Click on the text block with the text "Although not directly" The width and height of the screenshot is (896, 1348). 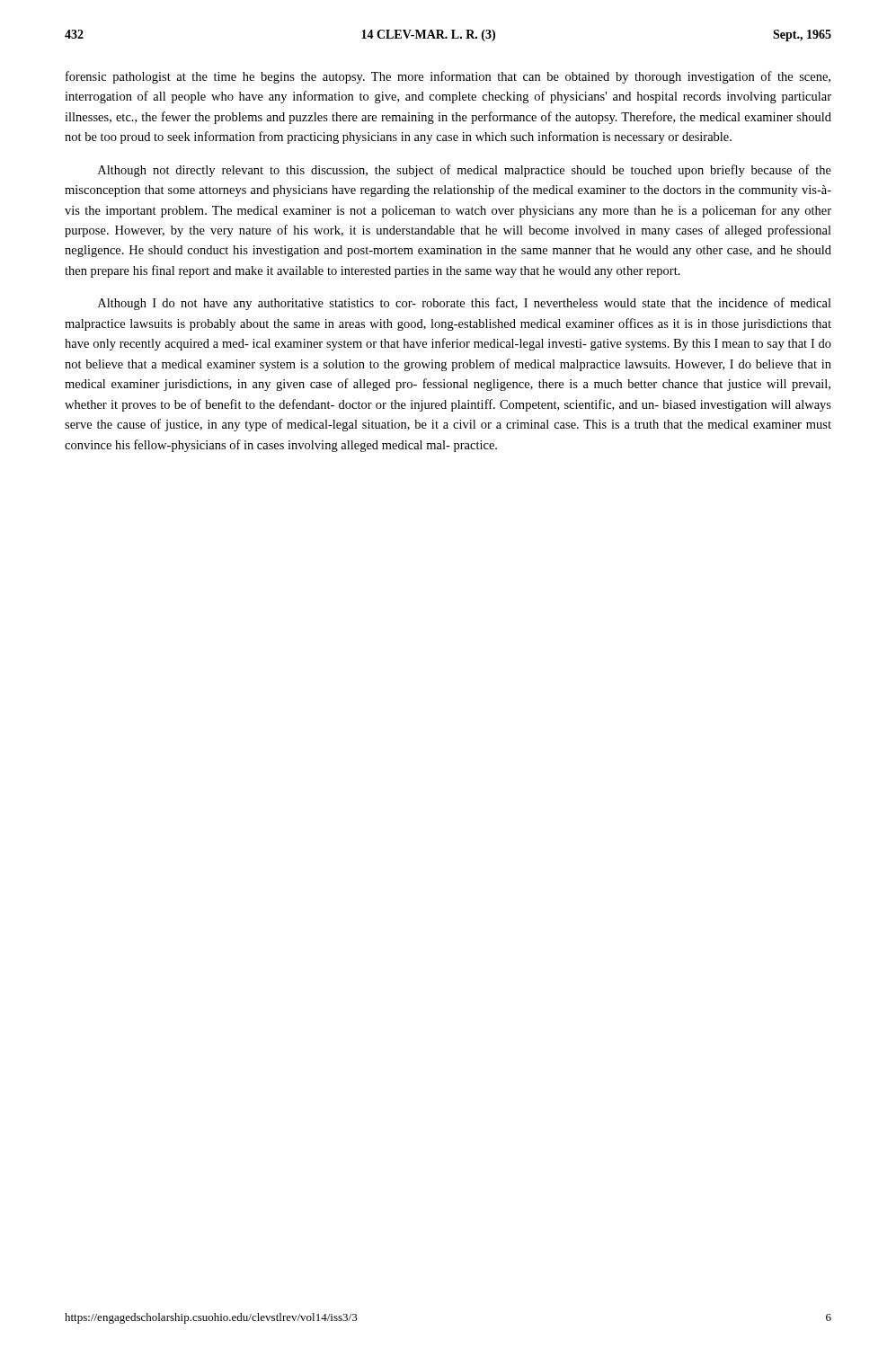coord(448,220)
